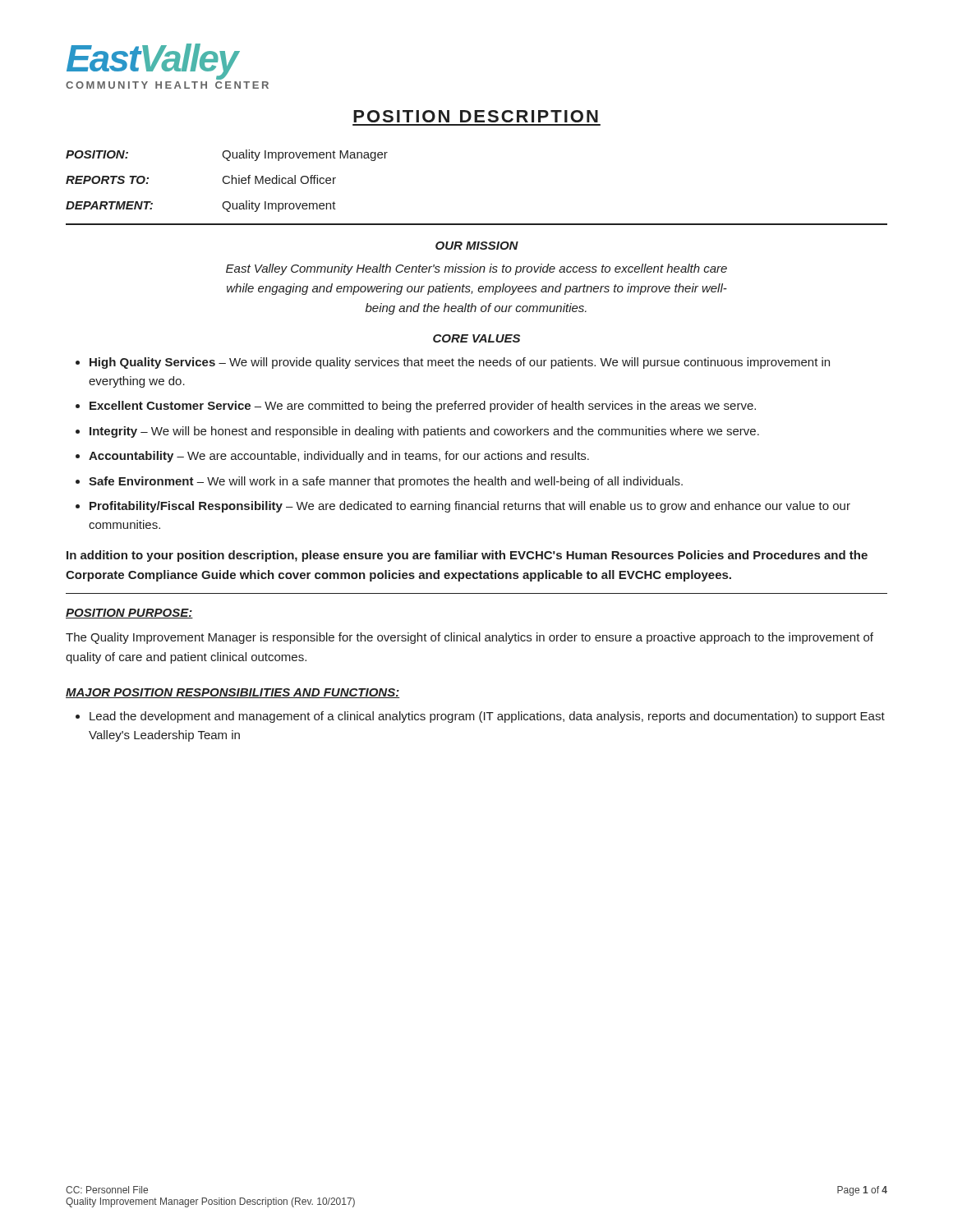Navigate to the text starting "Accountability – We are accountable, individually"
This screenshot has width=953, height=1232.
[339, 455]
